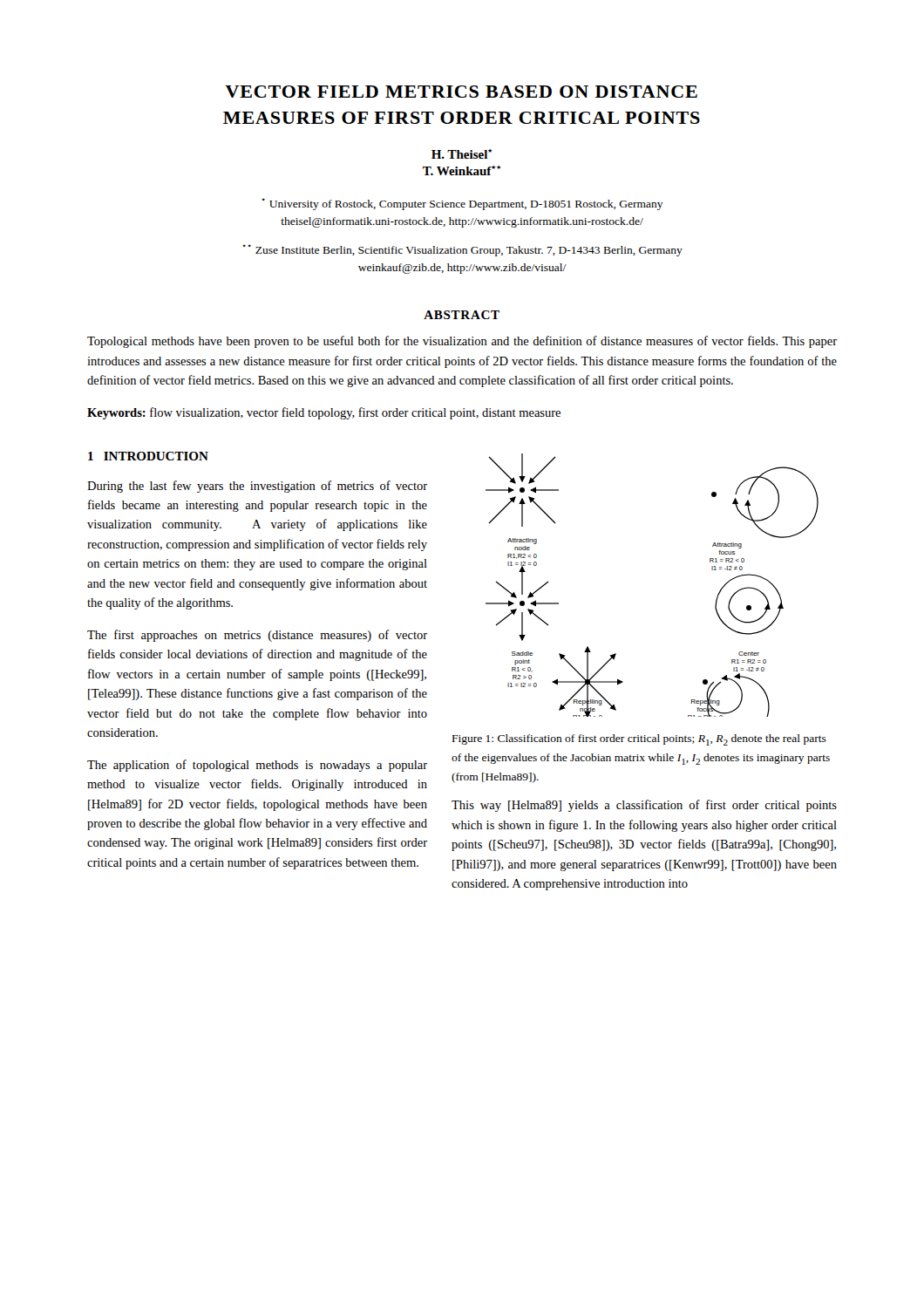Viewport: 924px width, 1308px height.
Task: Point to the block beginning "This way [Helma89] yields a classification of first"
Action: click(644, 845)
